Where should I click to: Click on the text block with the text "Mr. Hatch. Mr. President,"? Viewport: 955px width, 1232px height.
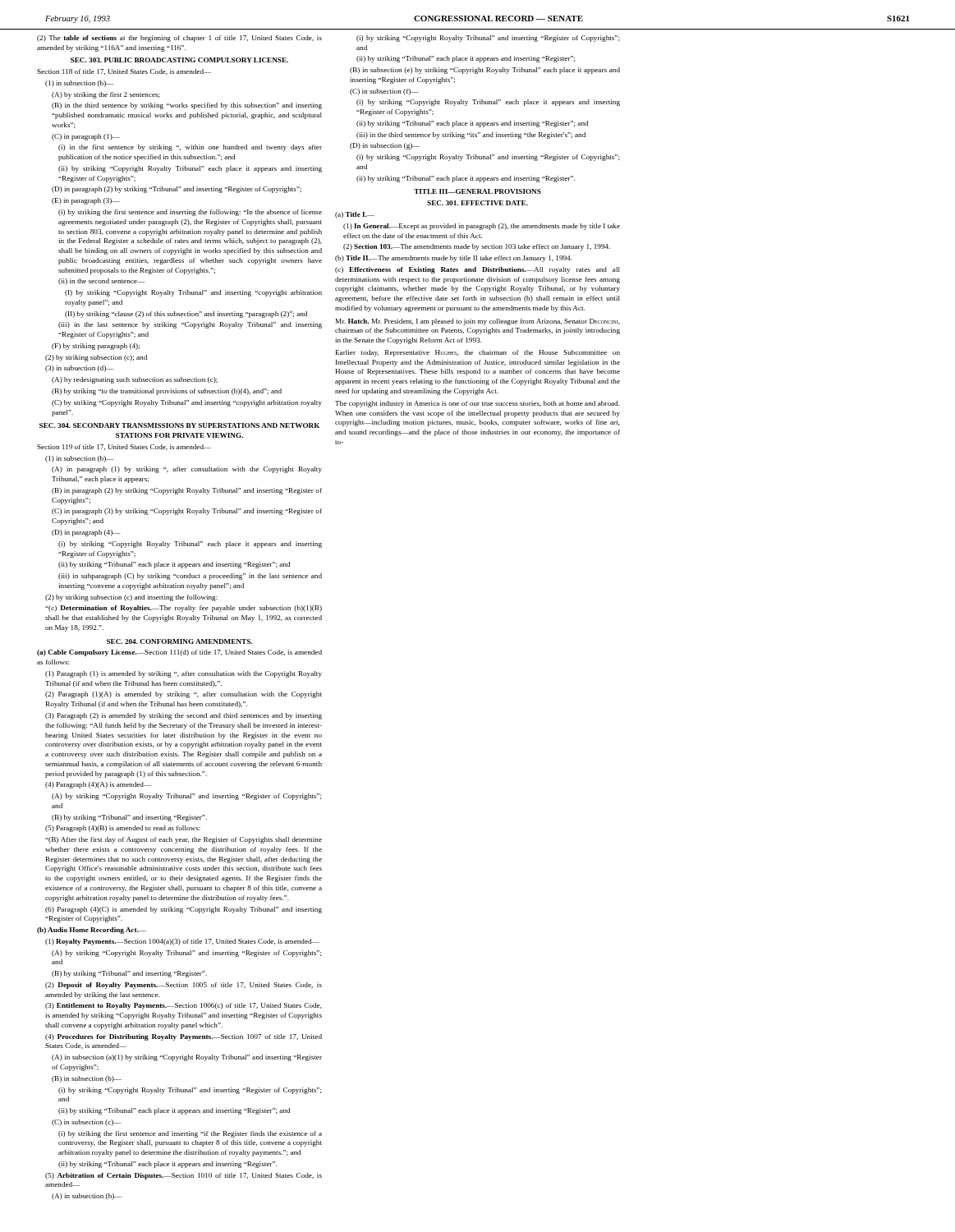[478, 382]
